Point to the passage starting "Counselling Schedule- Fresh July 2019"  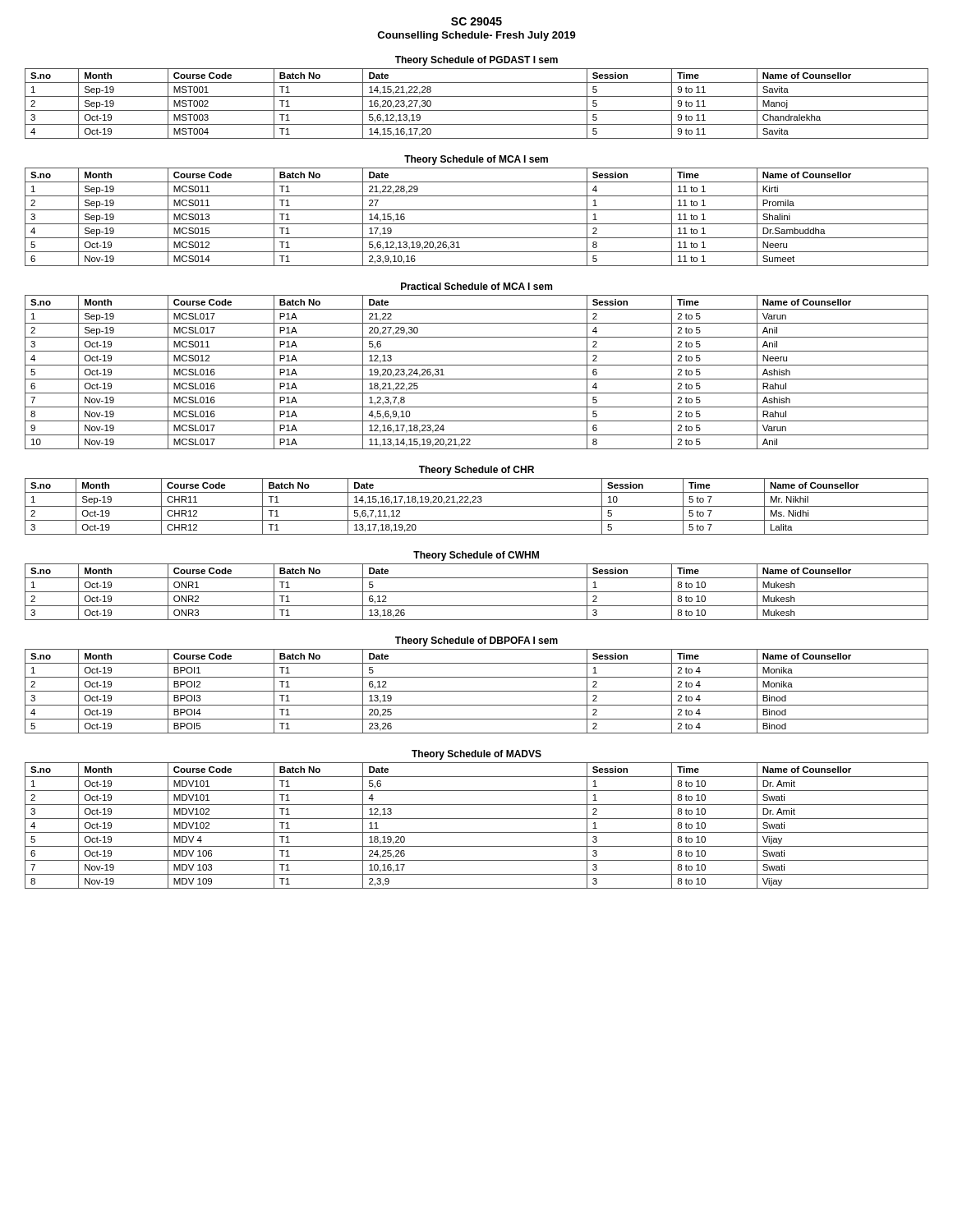(x=476, y=35)
